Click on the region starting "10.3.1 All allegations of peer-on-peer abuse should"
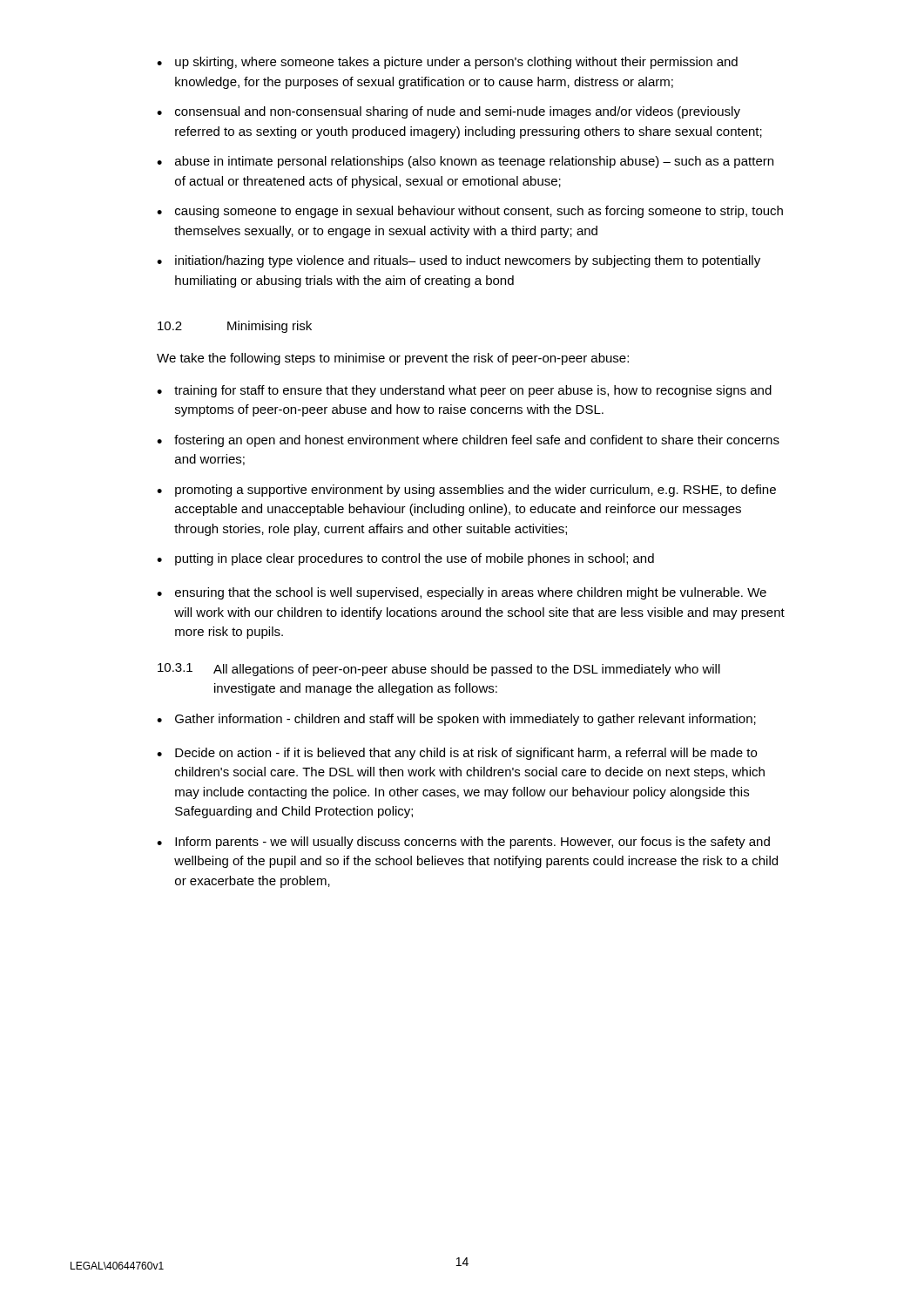 [471, 679]
